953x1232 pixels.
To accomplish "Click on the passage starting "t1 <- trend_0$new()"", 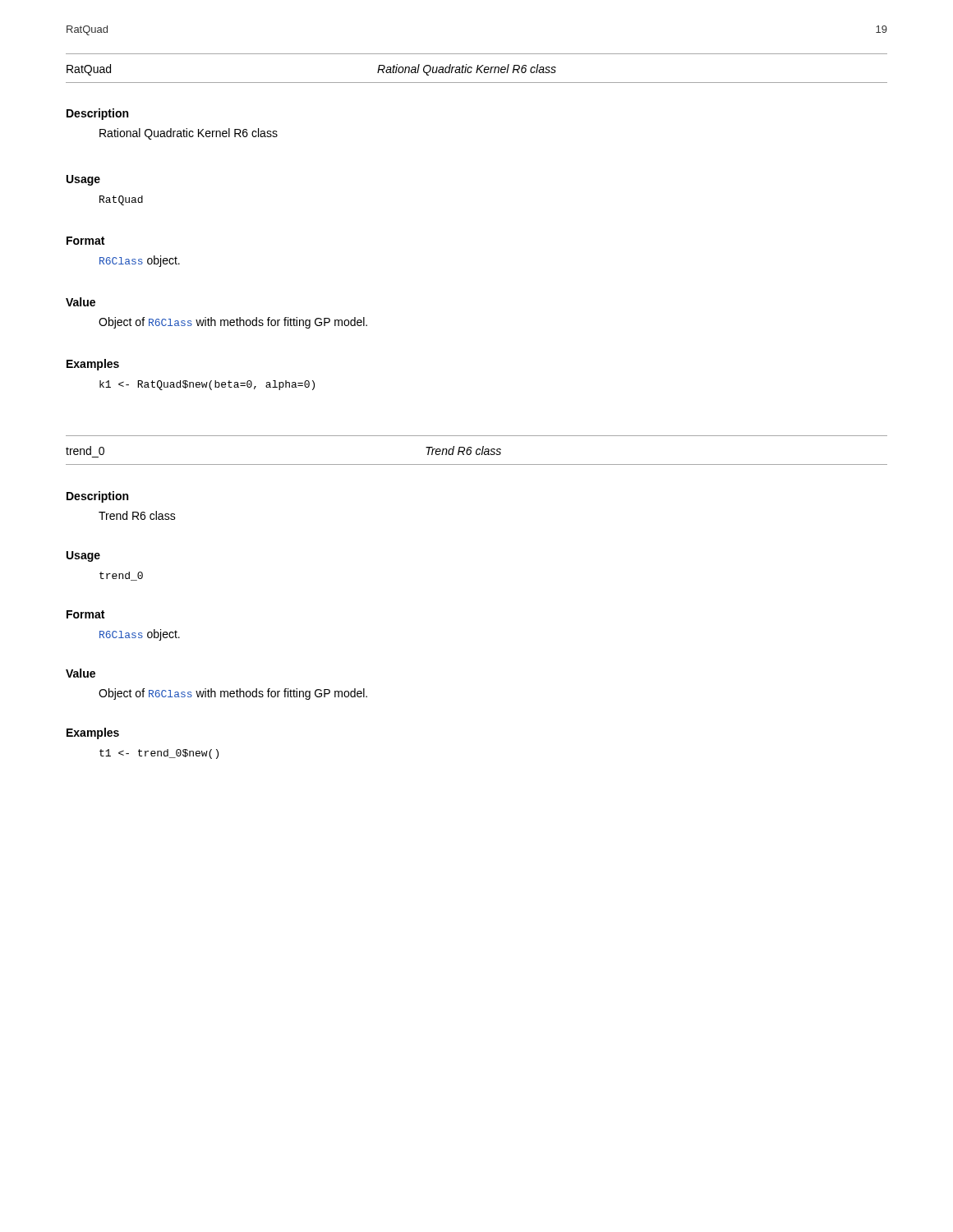I will click(159, 754).
